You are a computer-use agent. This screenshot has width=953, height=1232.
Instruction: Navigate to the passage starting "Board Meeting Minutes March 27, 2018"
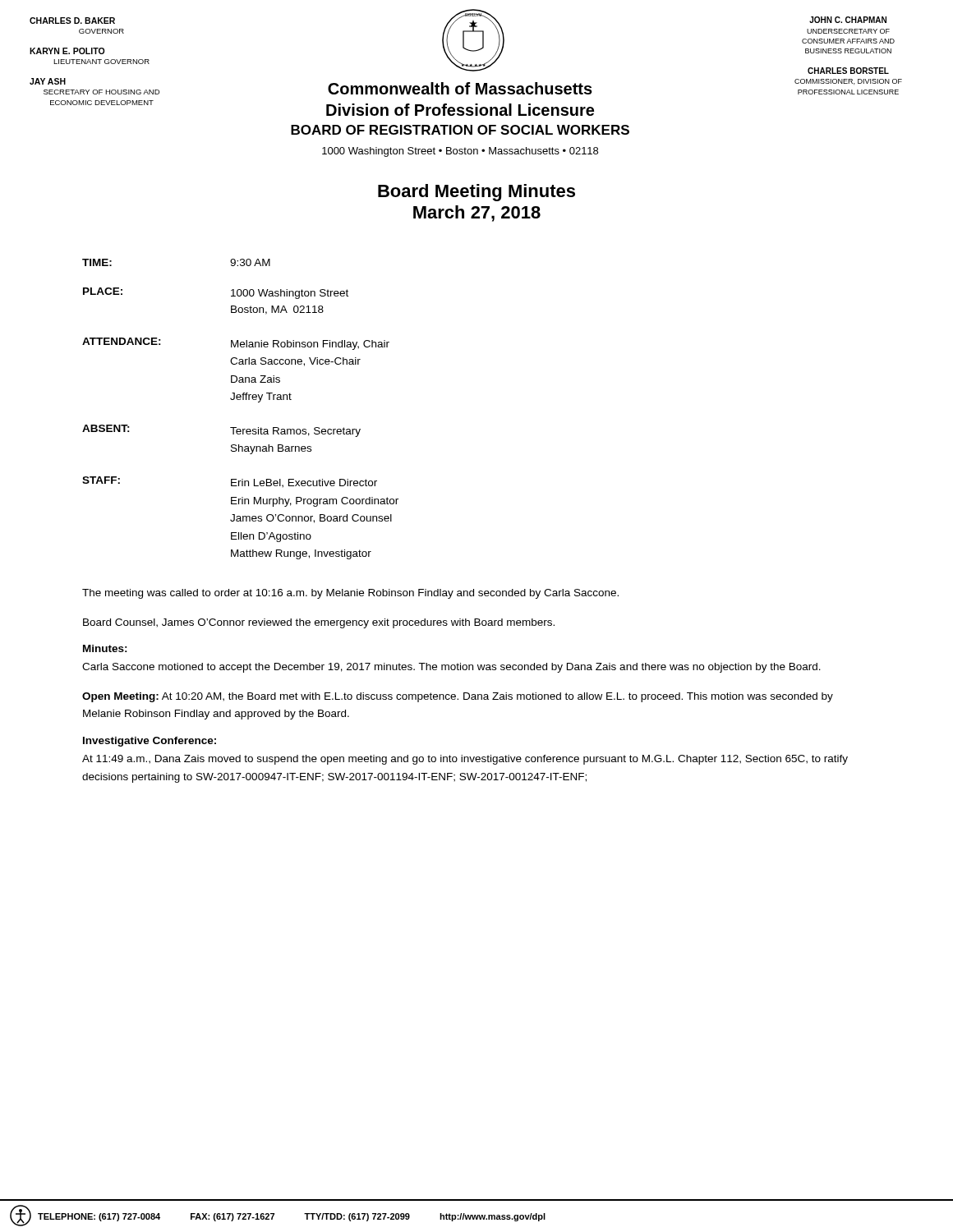tap(476, 202)
